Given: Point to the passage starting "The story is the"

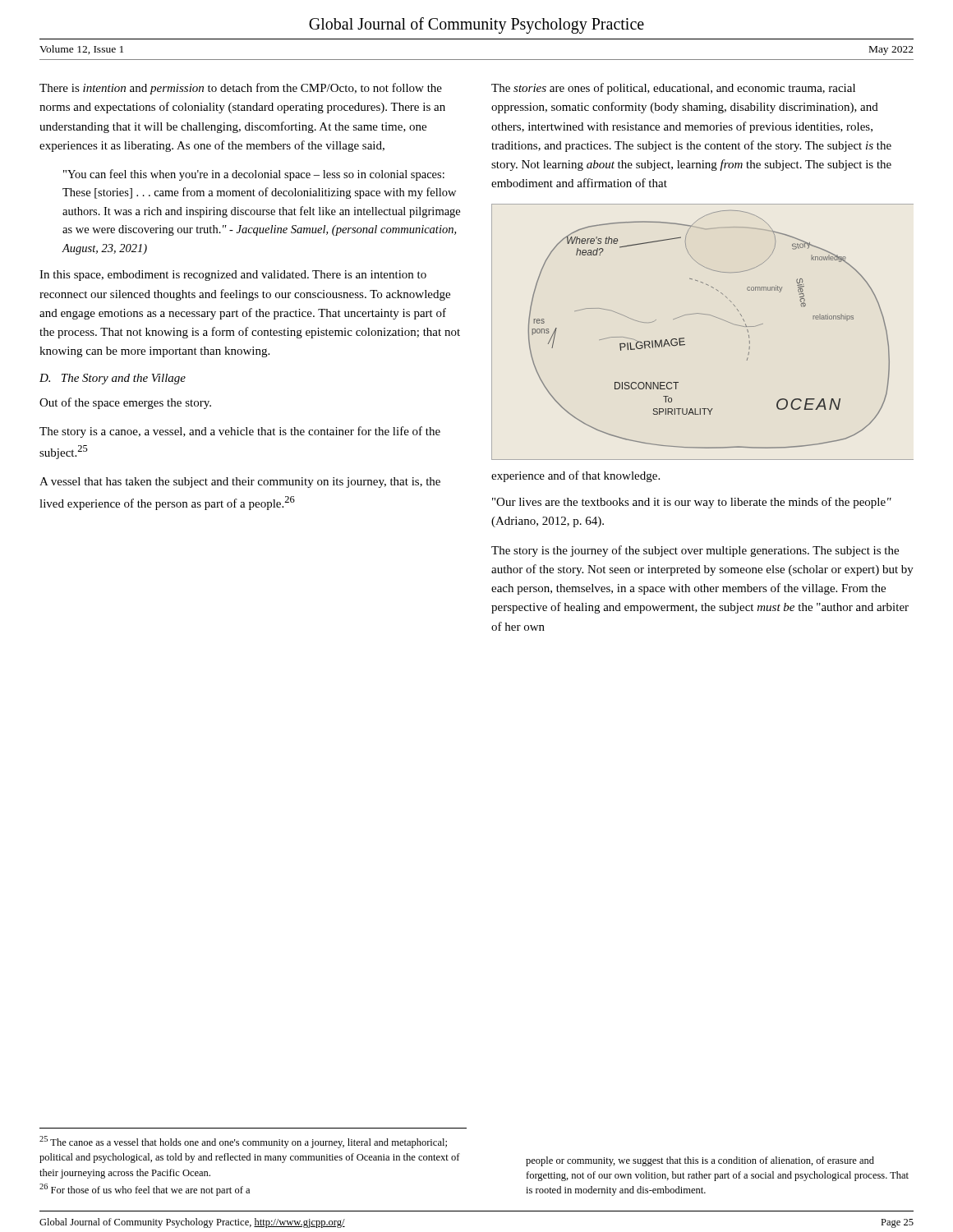Looking at the screenshot, I should click(x=702, y=588).
